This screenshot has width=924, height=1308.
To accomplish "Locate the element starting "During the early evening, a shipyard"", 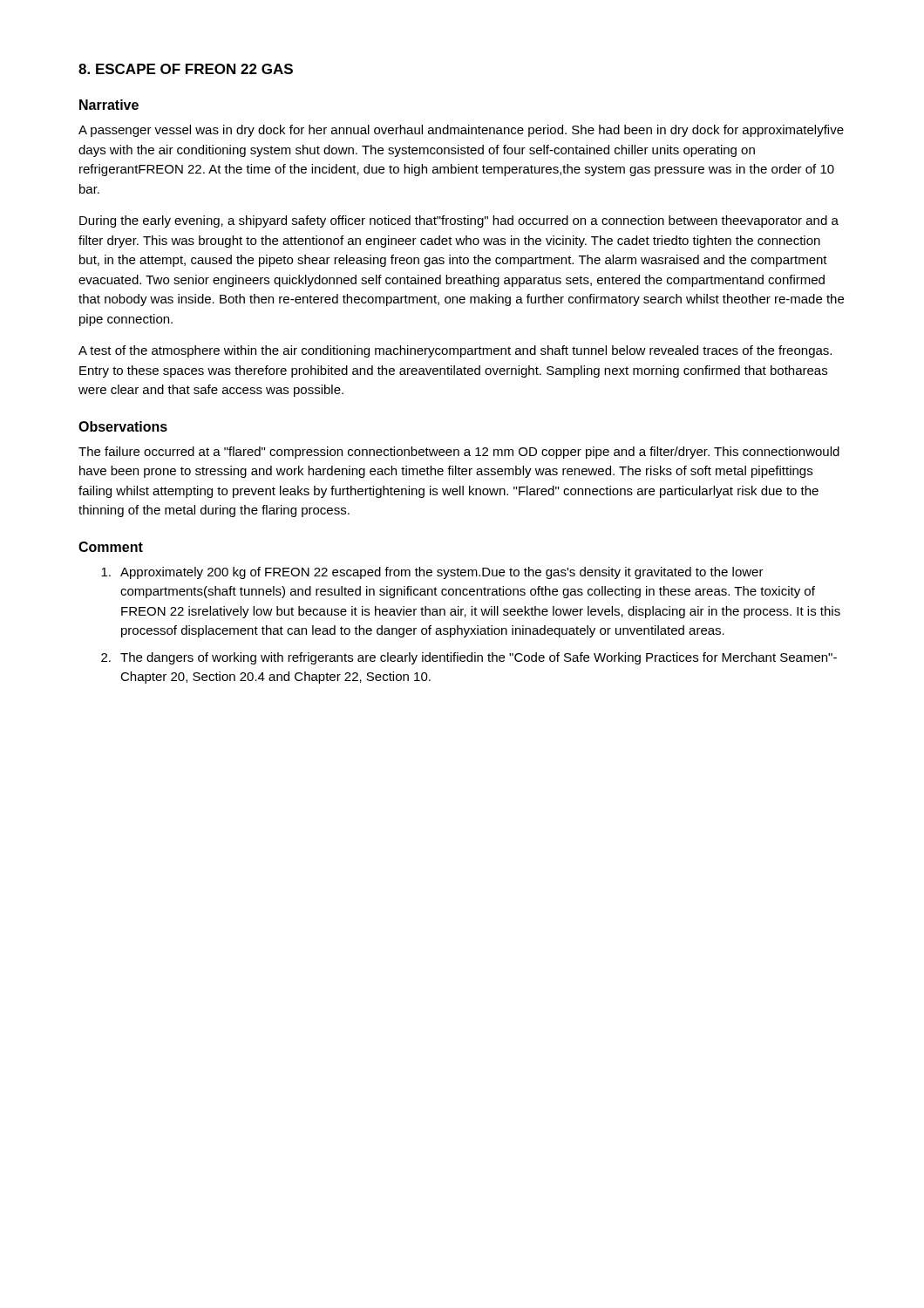I will coord(461,269).
